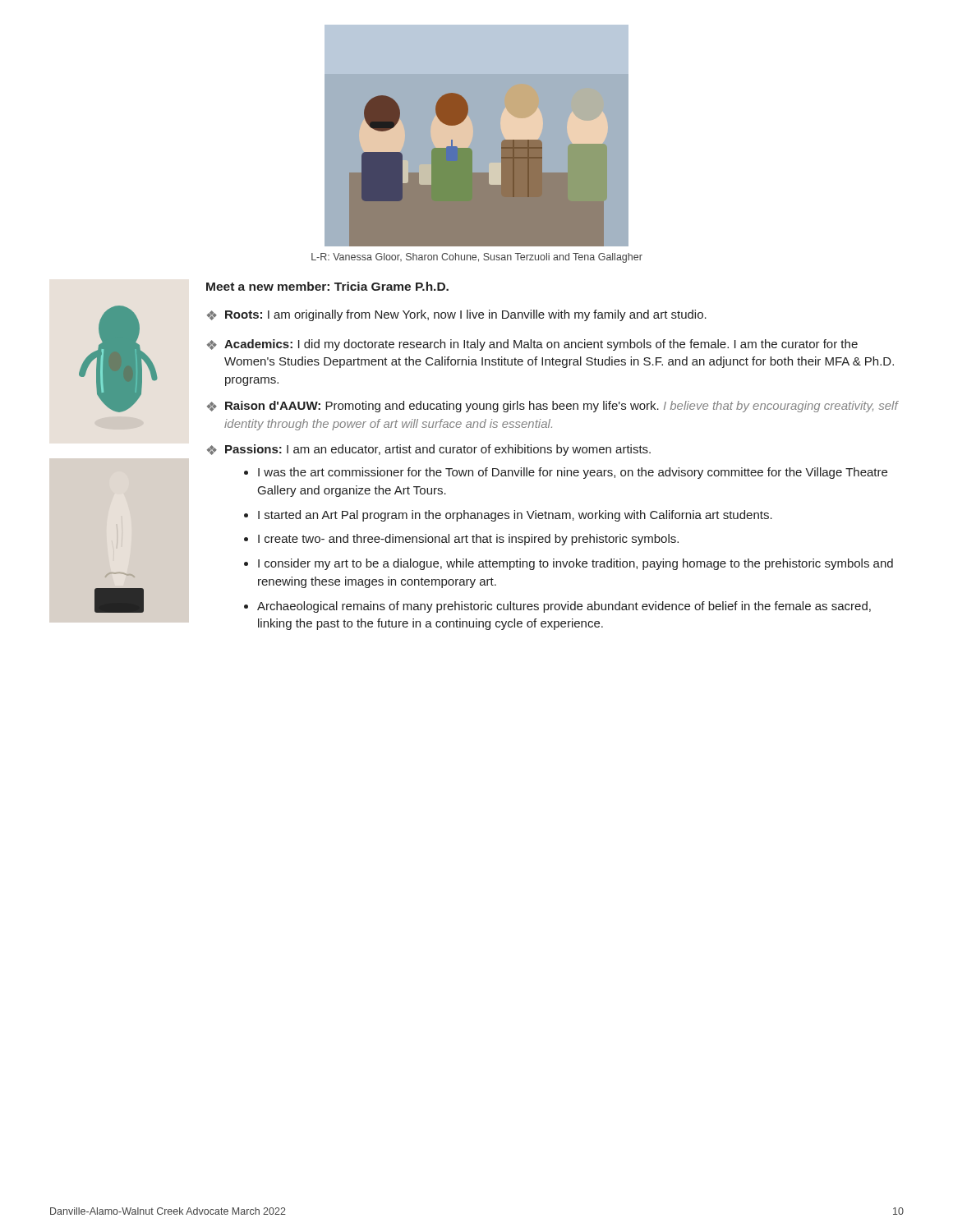
Task: Select the list item that reads "I was the art commissioner"
Action: 573,481
